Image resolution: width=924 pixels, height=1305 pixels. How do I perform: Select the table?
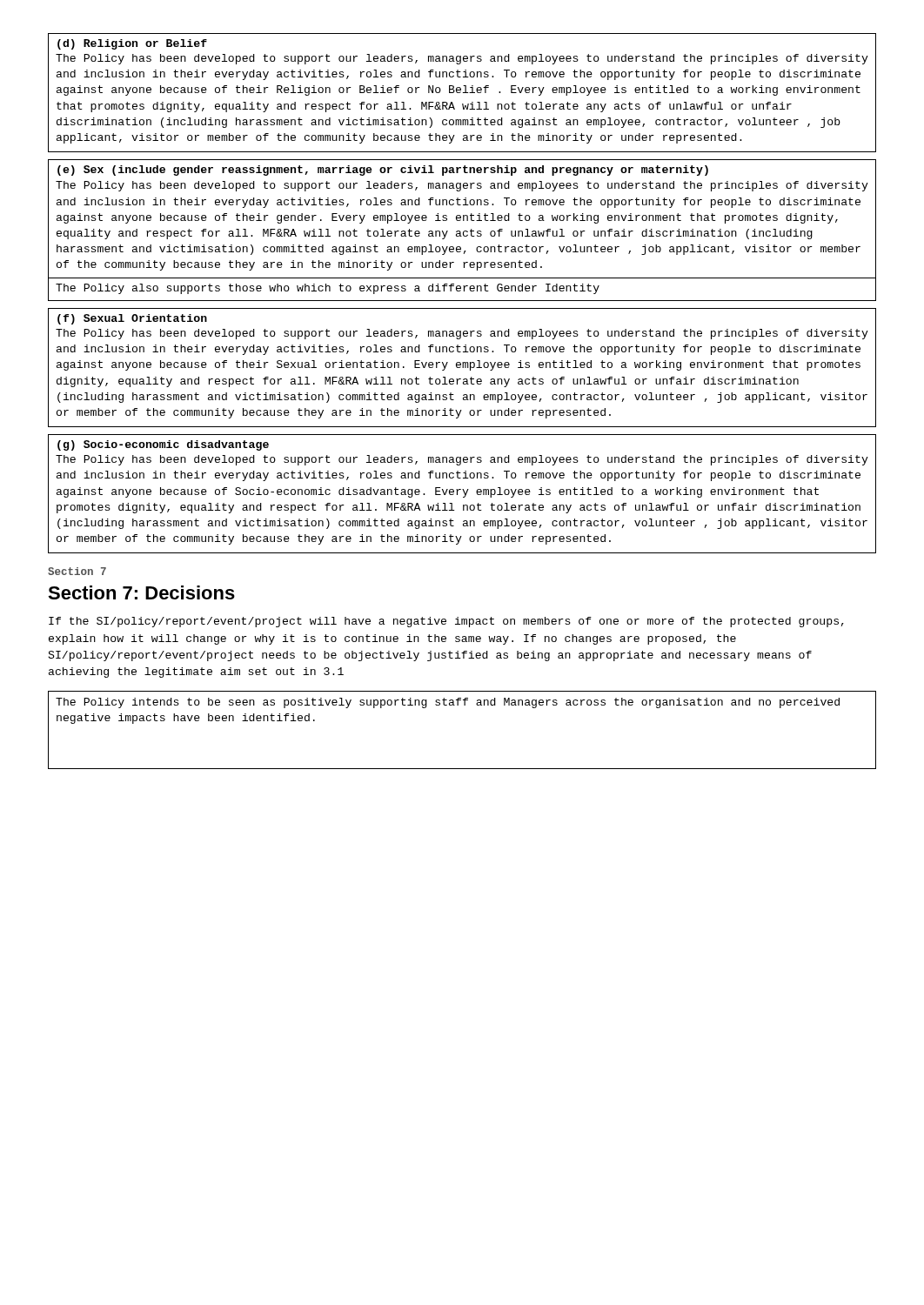tap(462, 93)
